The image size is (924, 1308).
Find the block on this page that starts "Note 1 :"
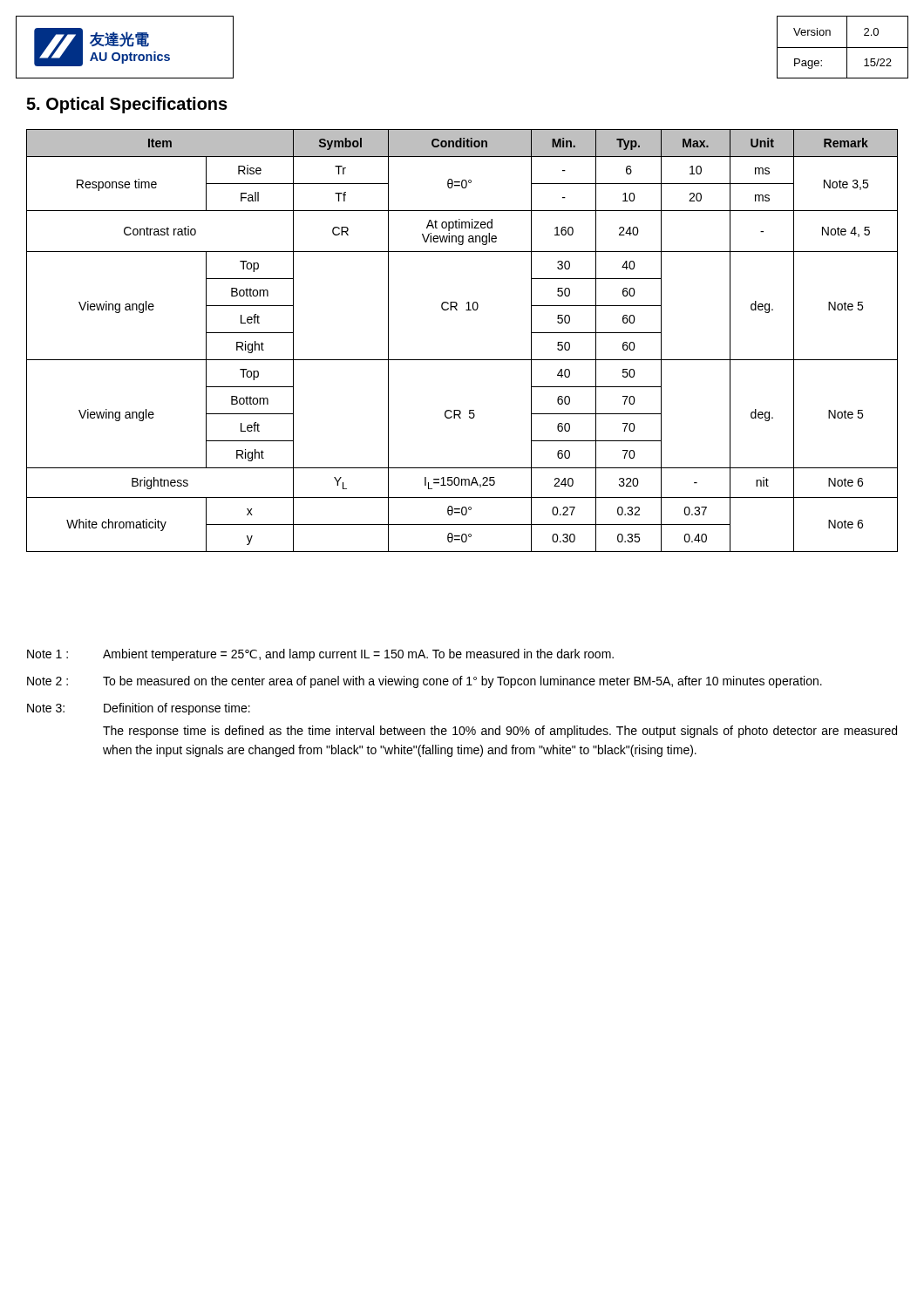point(320,654)
